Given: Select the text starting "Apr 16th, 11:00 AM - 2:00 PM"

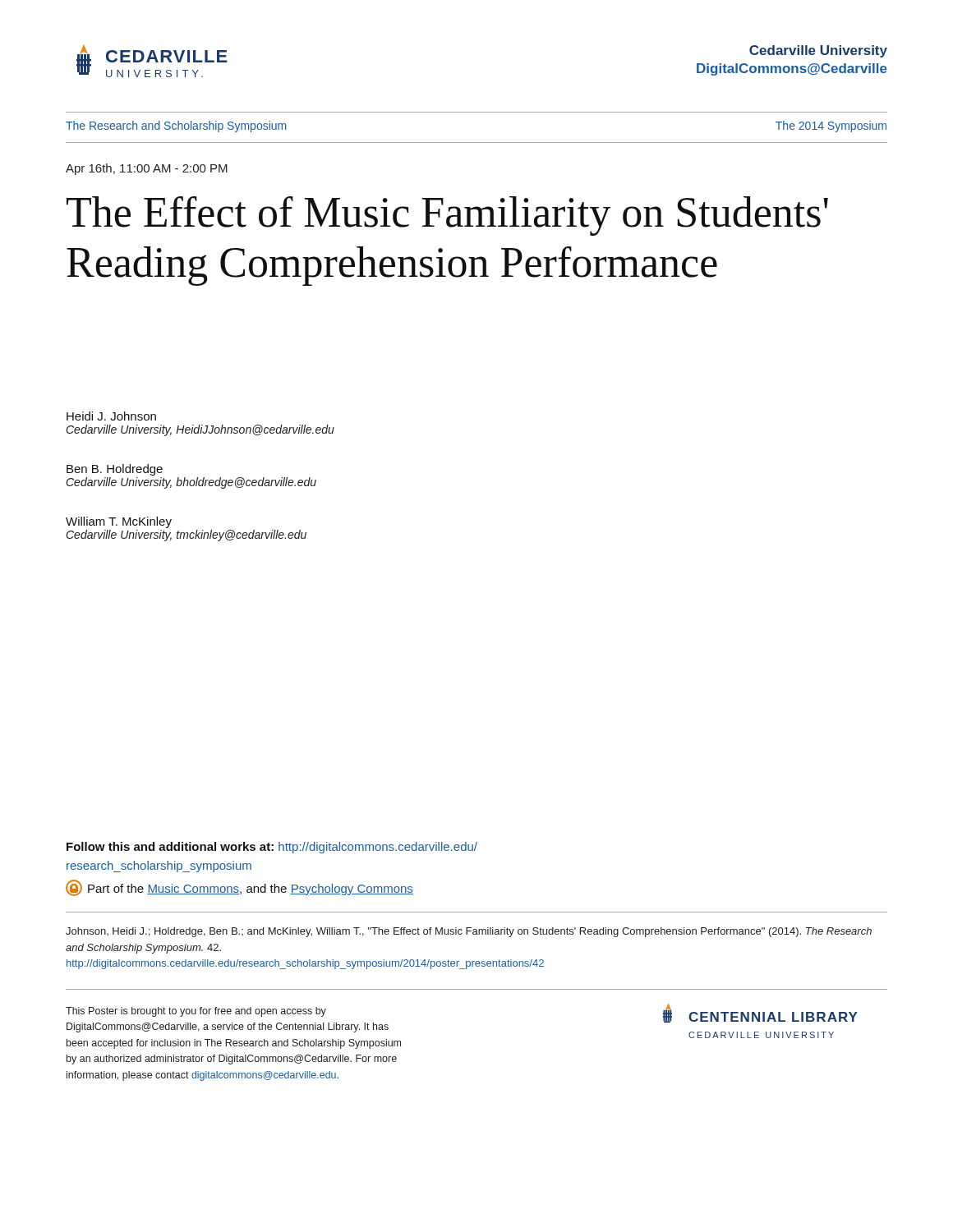Looking at the screenshot, I should point(147,168).
